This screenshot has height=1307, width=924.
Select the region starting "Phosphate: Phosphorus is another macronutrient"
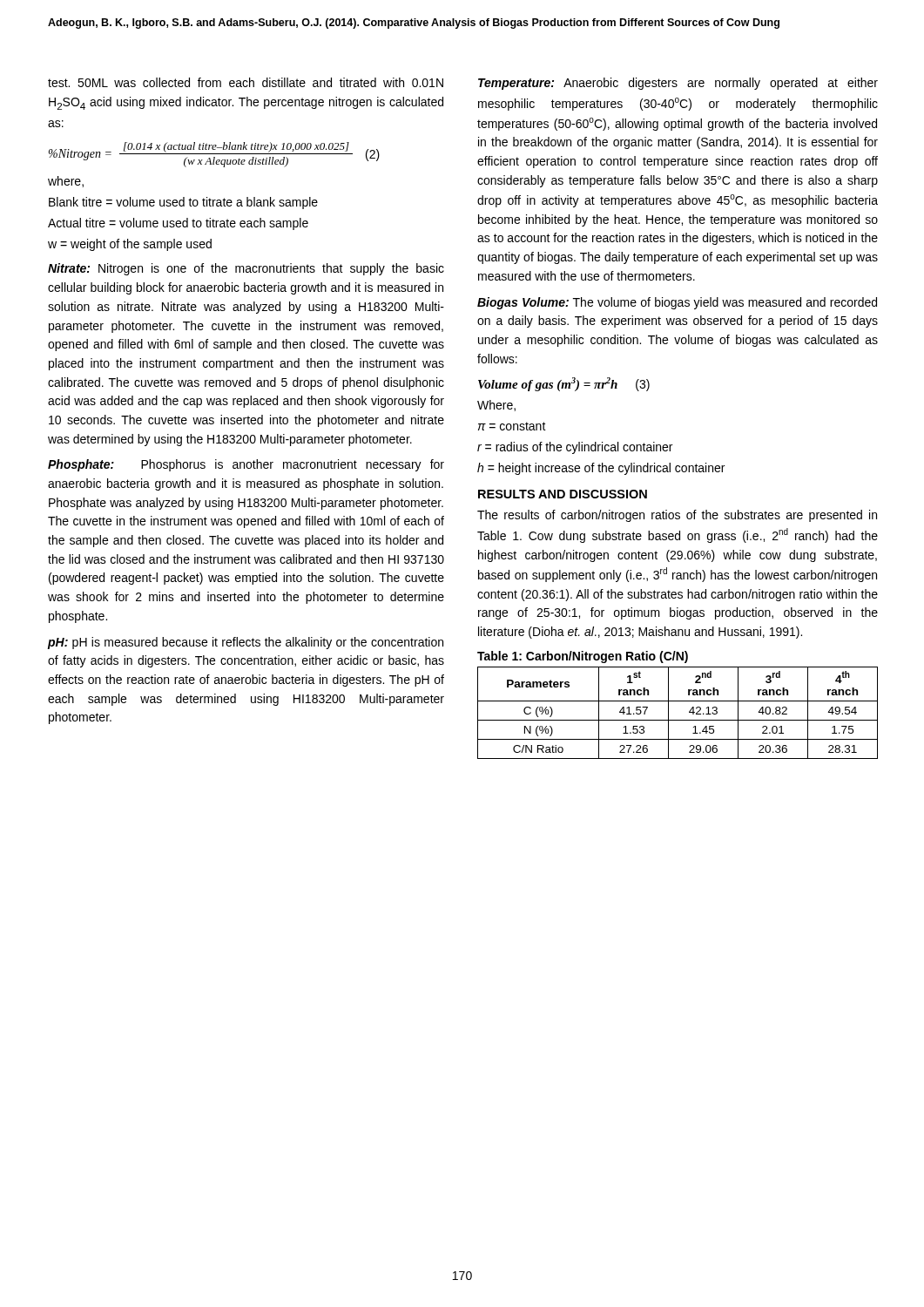pos(246,540)
